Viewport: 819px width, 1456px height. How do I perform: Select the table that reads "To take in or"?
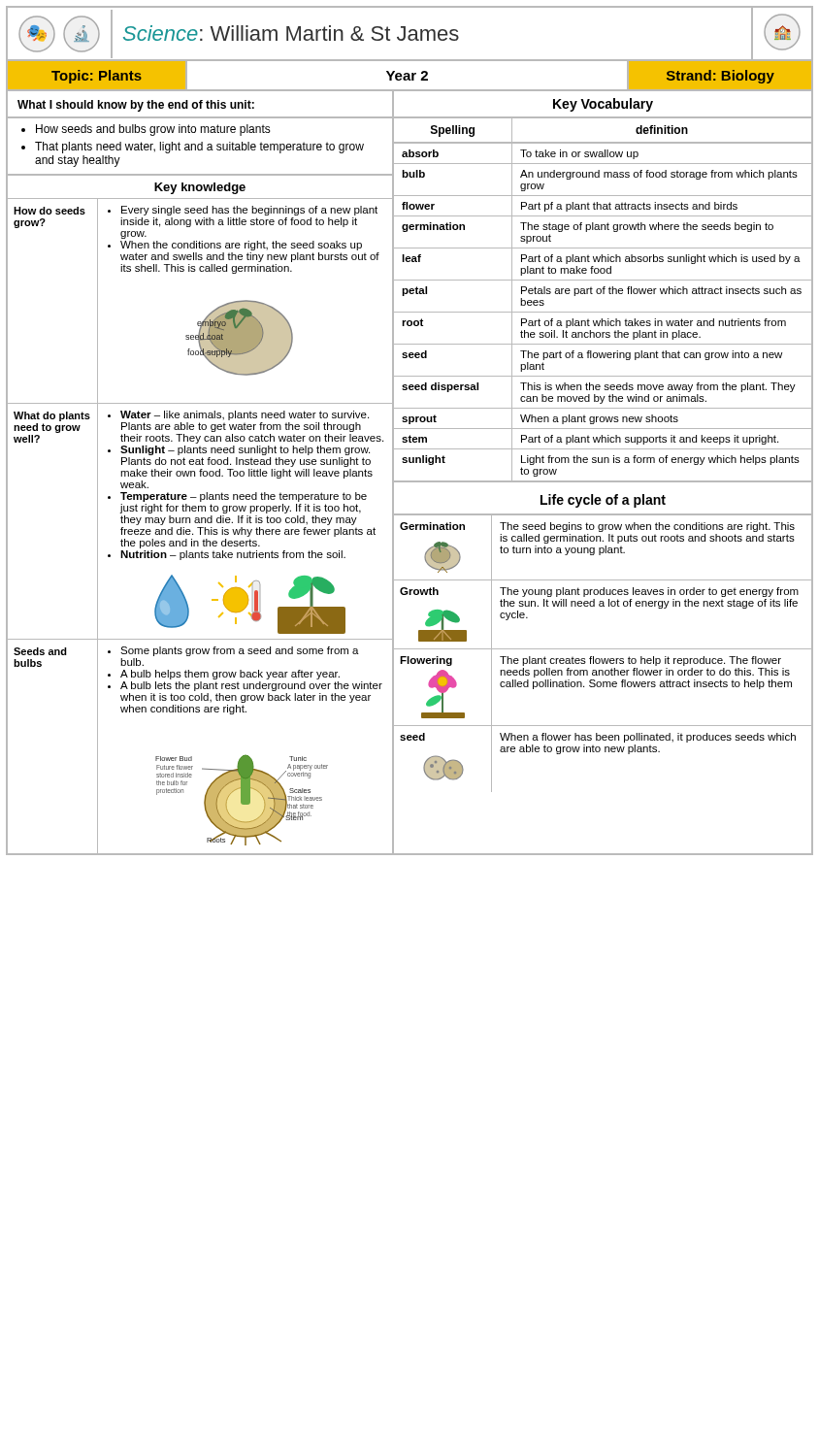click(603, 300)
